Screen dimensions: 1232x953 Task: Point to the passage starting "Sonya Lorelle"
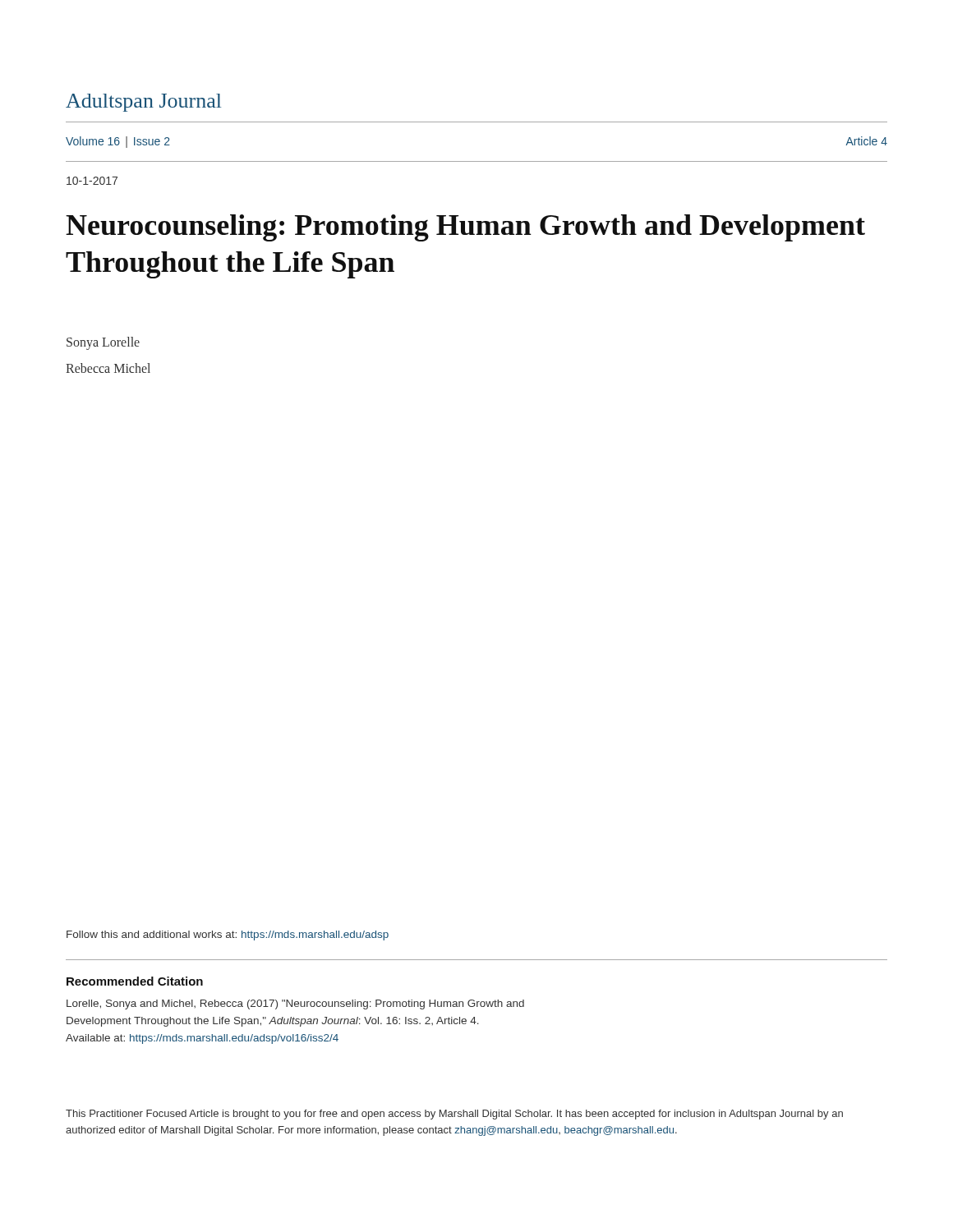(x=103, y=342)
